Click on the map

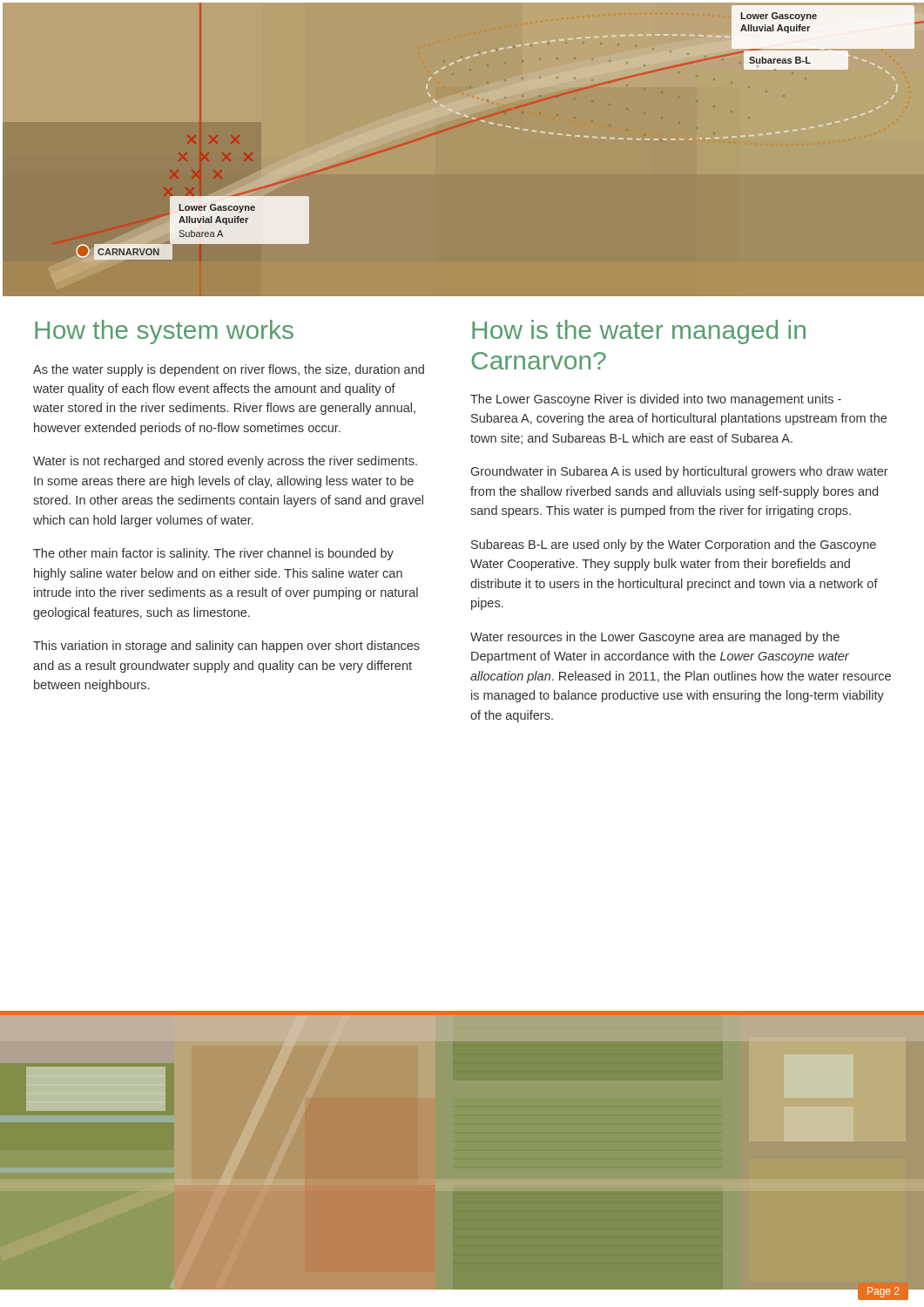(x=462, y=148)
